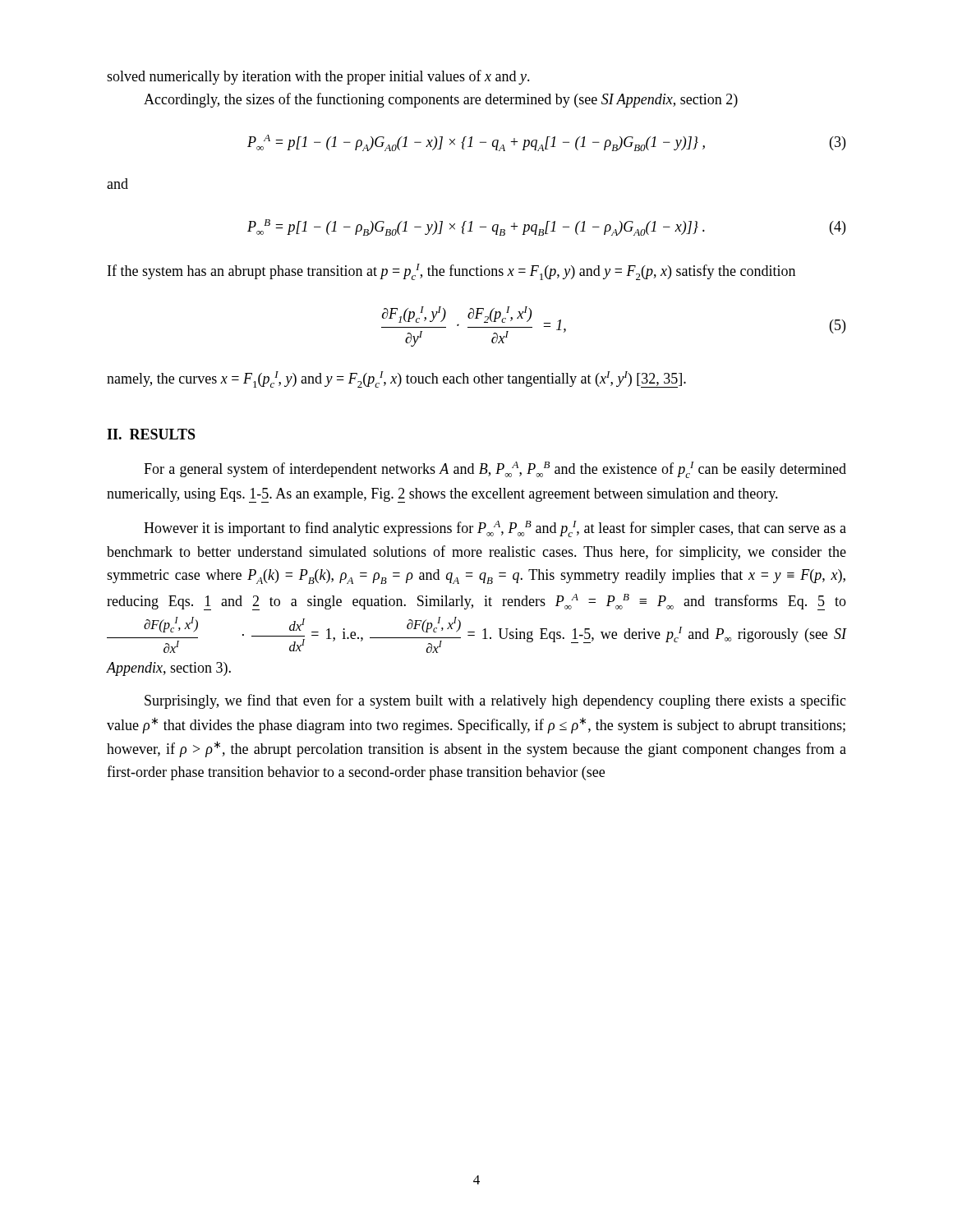Screen dimensions: 1232x953
Task: Click on the text block containing "However it is important"
Action: coord(476,596)
